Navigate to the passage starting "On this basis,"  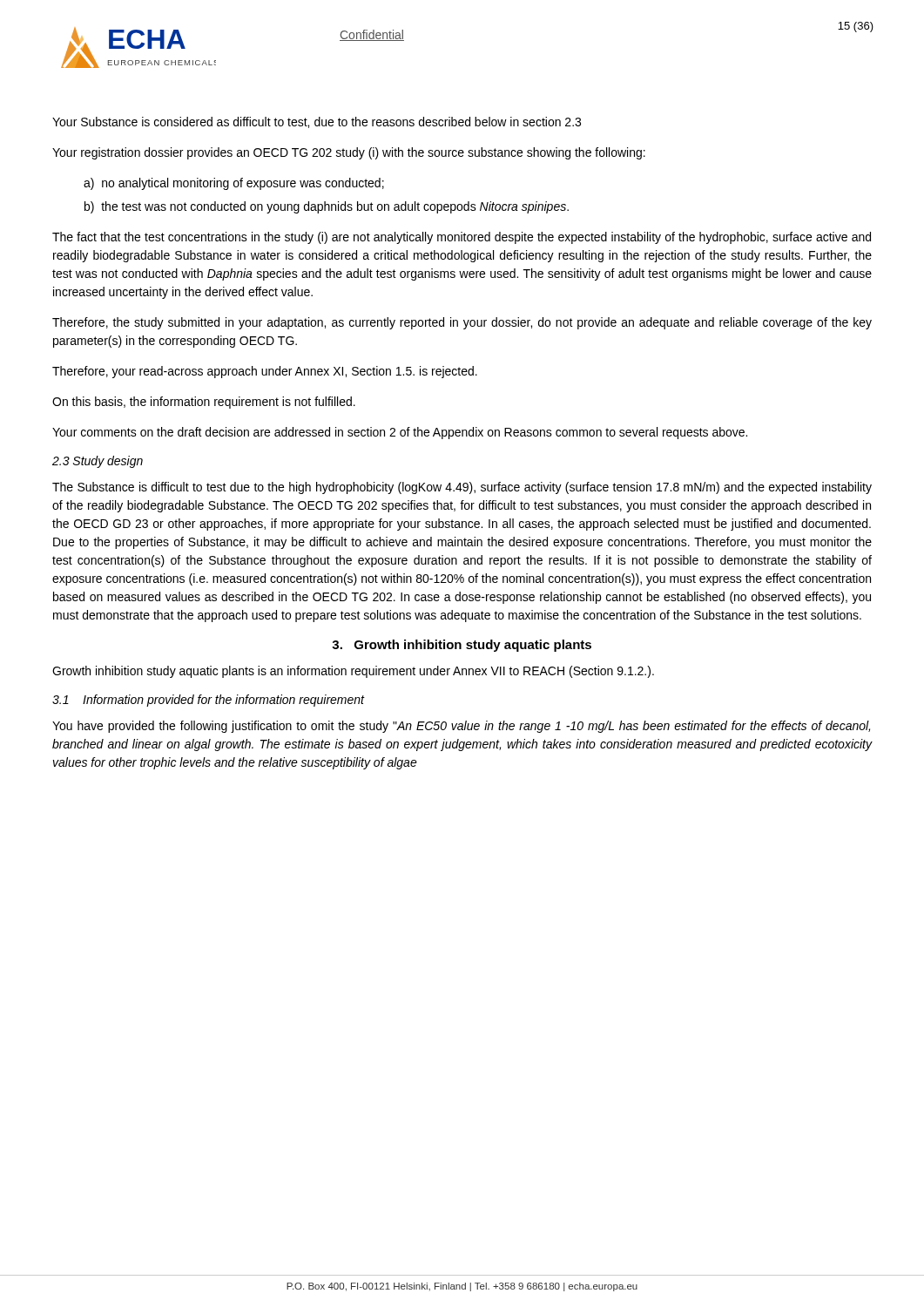[x=204, y=402]
